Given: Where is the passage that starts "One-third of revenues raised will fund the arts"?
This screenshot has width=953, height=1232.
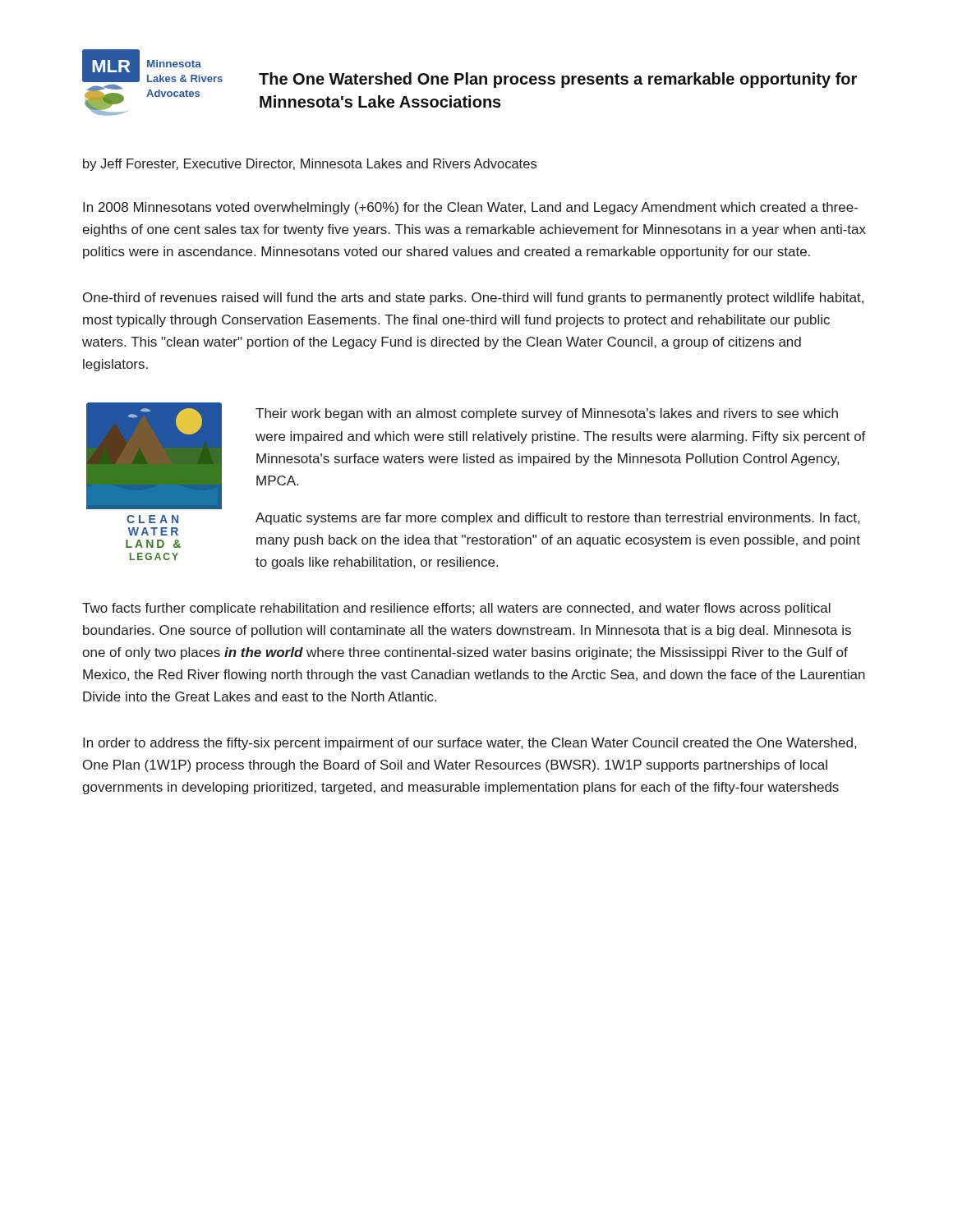Looking at the screenshot, I should point(473,331).
